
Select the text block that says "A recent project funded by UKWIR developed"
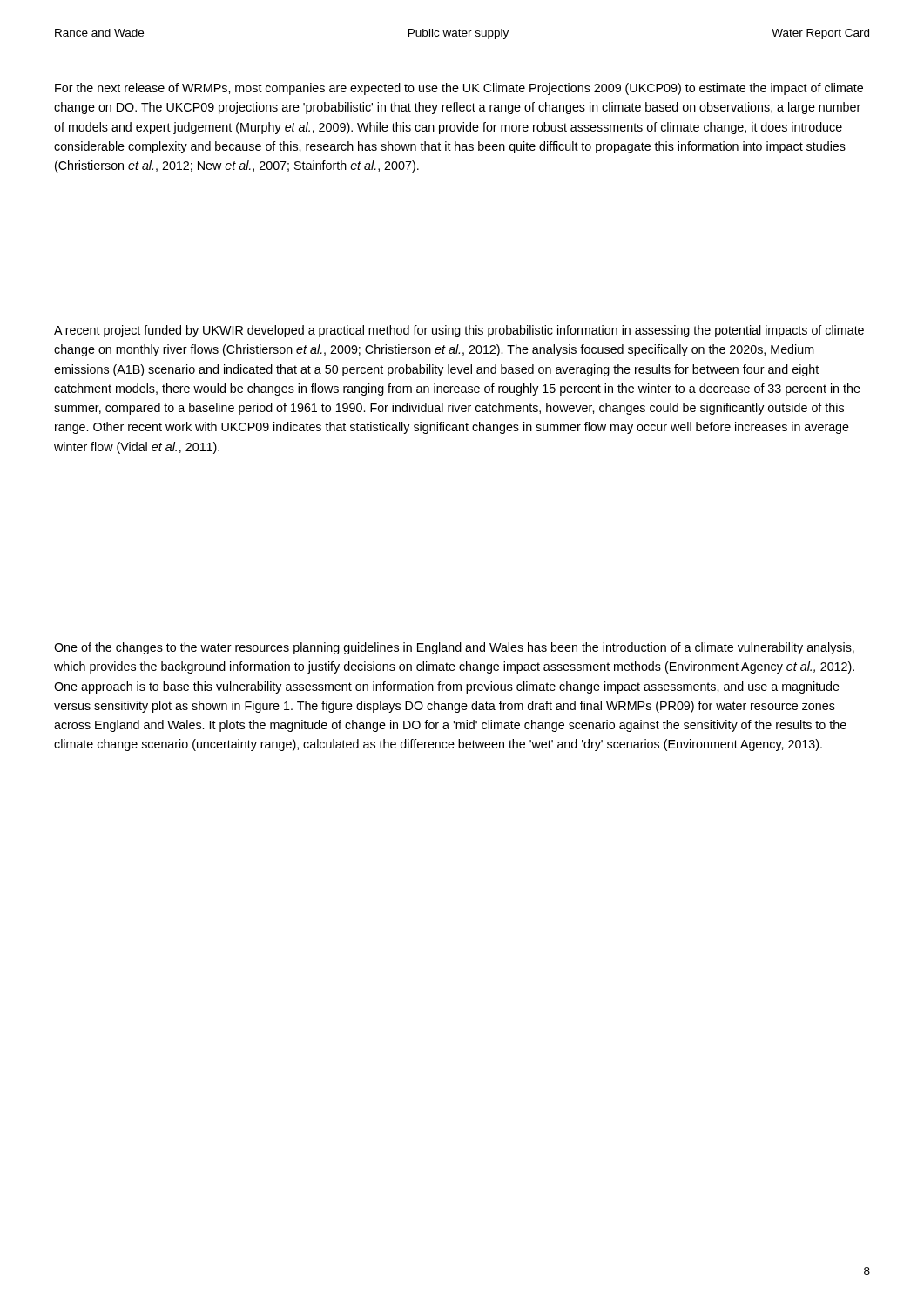pos(459,389)
